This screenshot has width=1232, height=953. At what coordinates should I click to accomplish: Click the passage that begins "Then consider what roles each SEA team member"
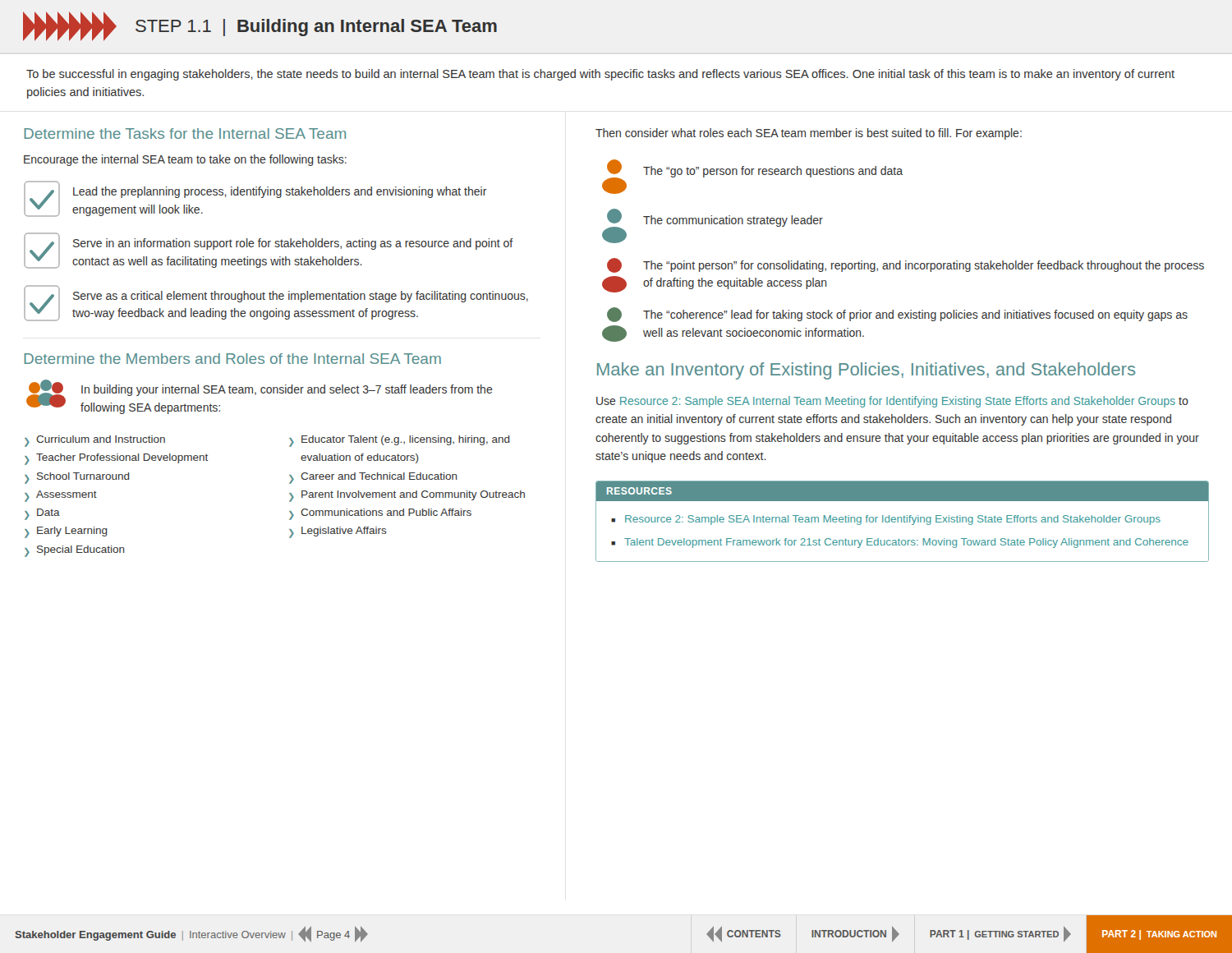click(x=809, y=133)
